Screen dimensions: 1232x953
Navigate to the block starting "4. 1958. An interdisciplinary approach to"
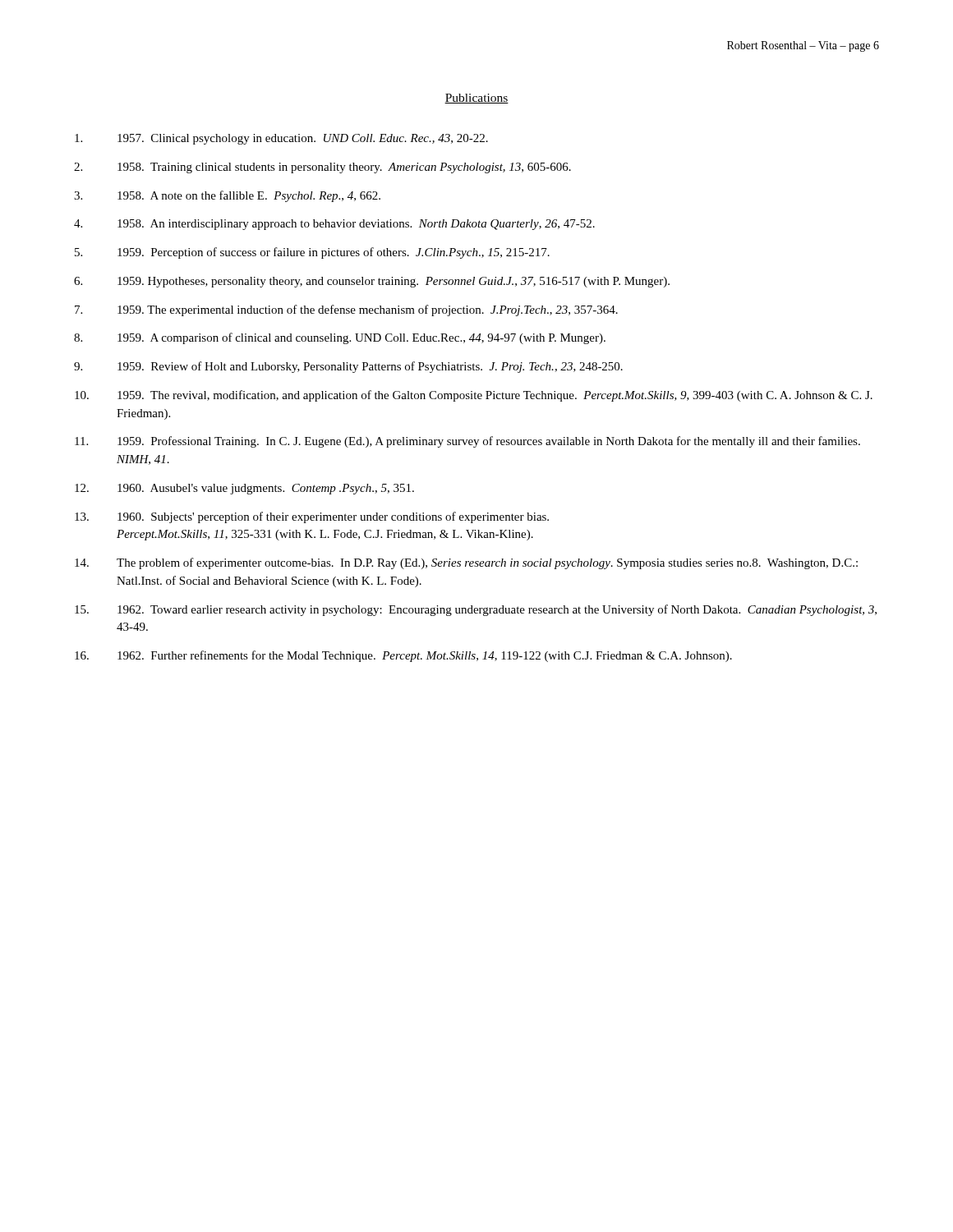point(476,224)
